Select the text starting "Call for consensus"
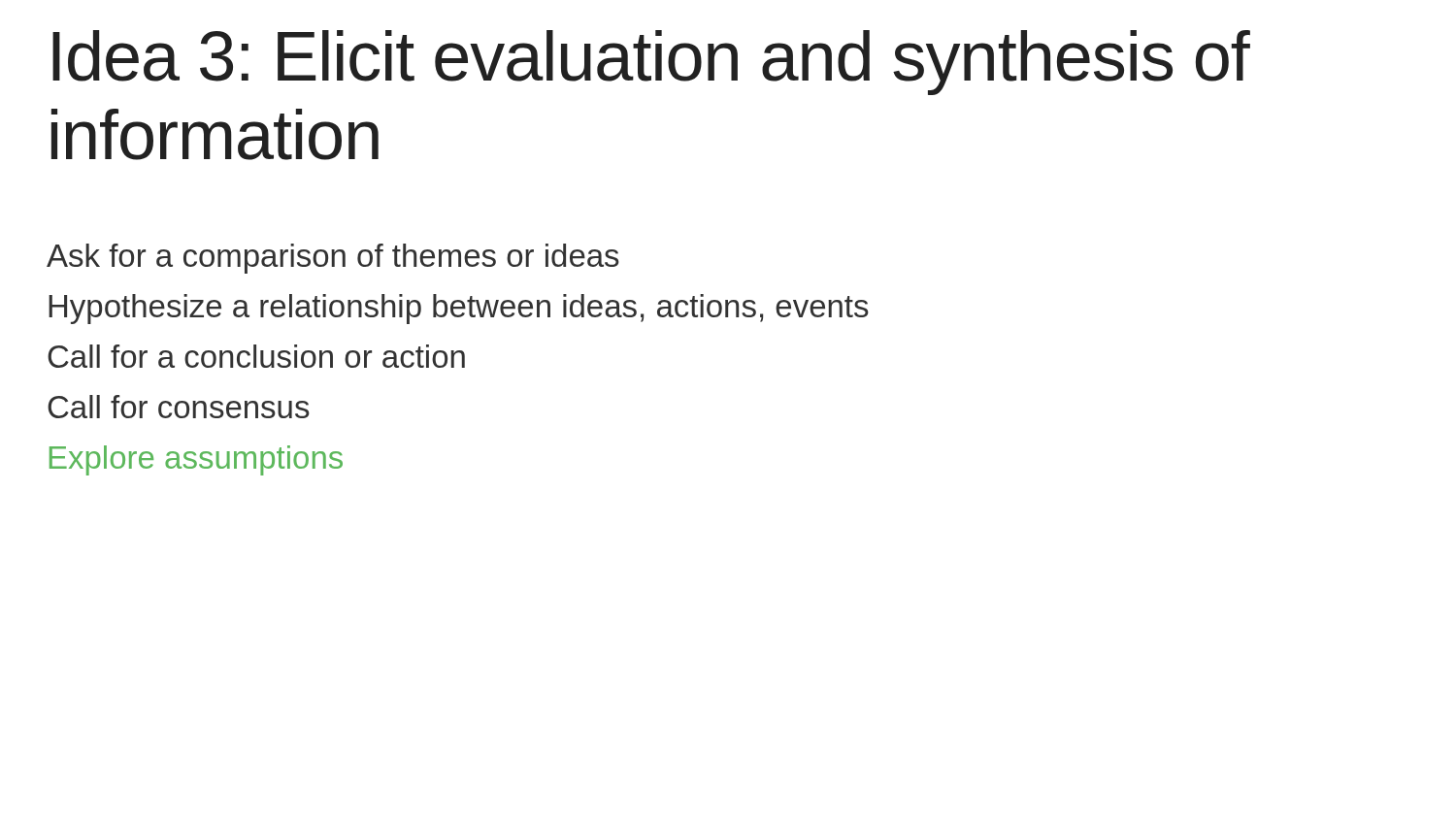 (x=179, y=407)
